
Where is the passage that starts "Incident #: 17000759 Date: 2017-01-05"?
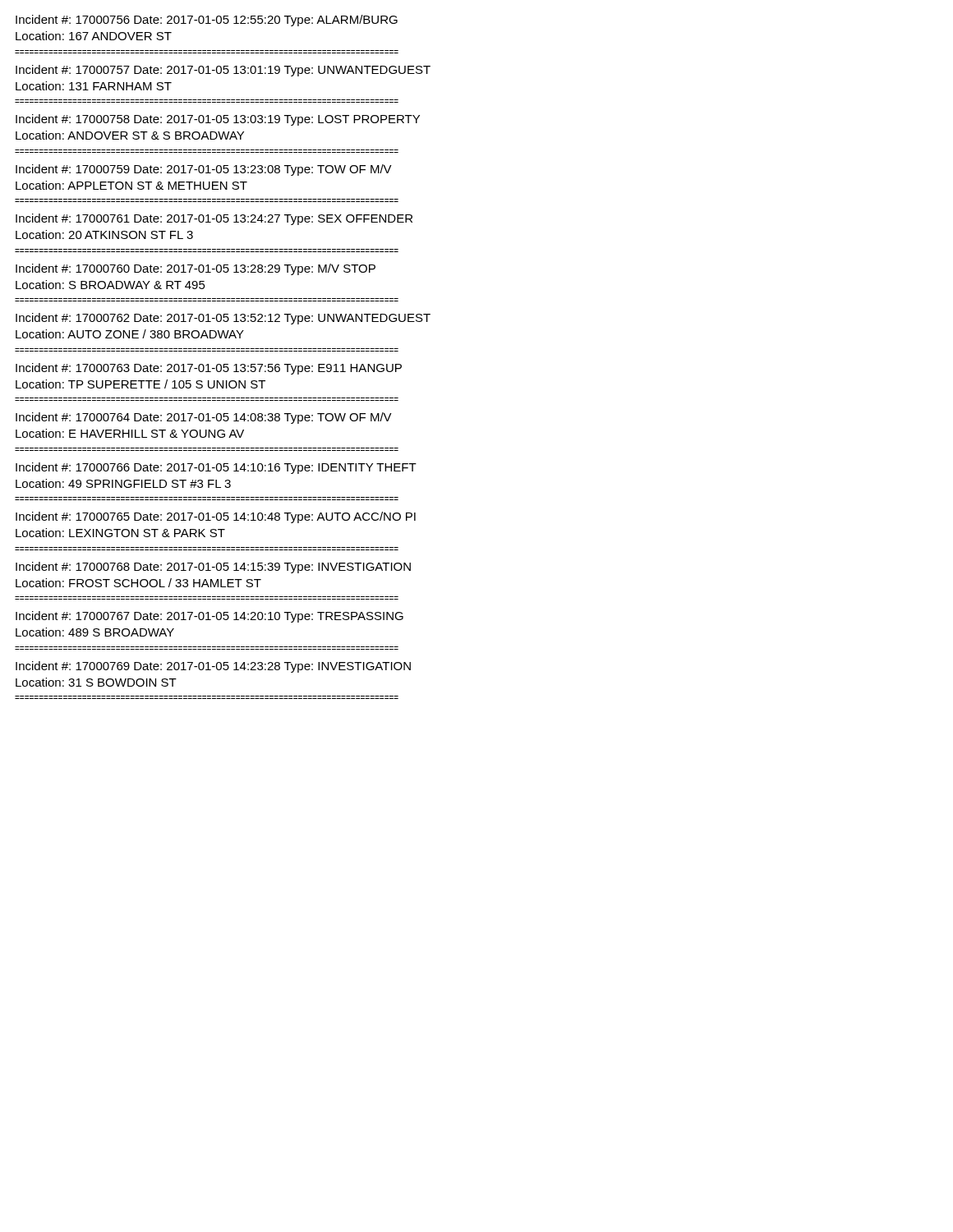pos(204,170)
